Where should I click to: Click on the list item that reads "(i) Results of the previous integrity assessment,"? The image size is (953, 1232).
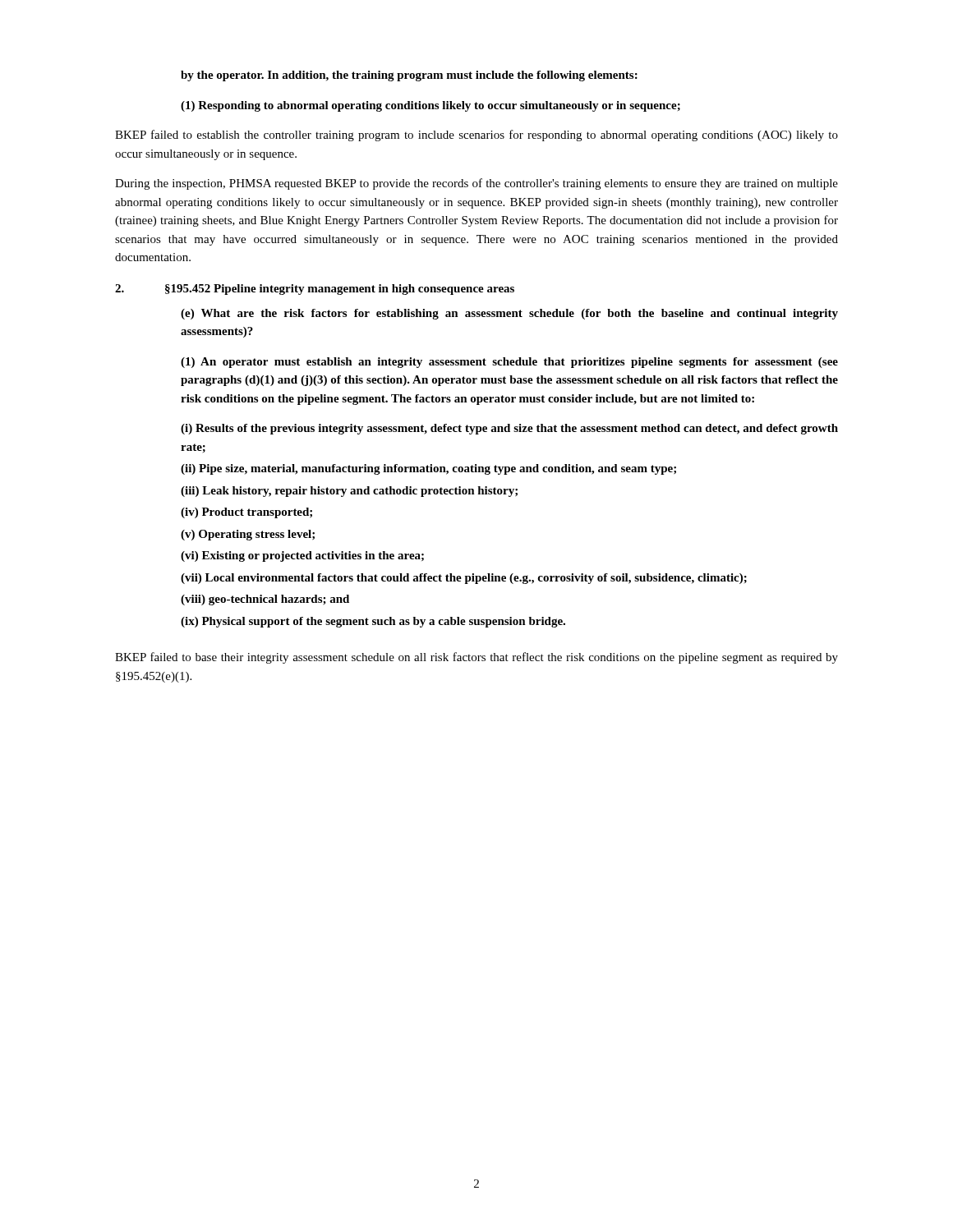pyautogui.click(x=509, y=437)
